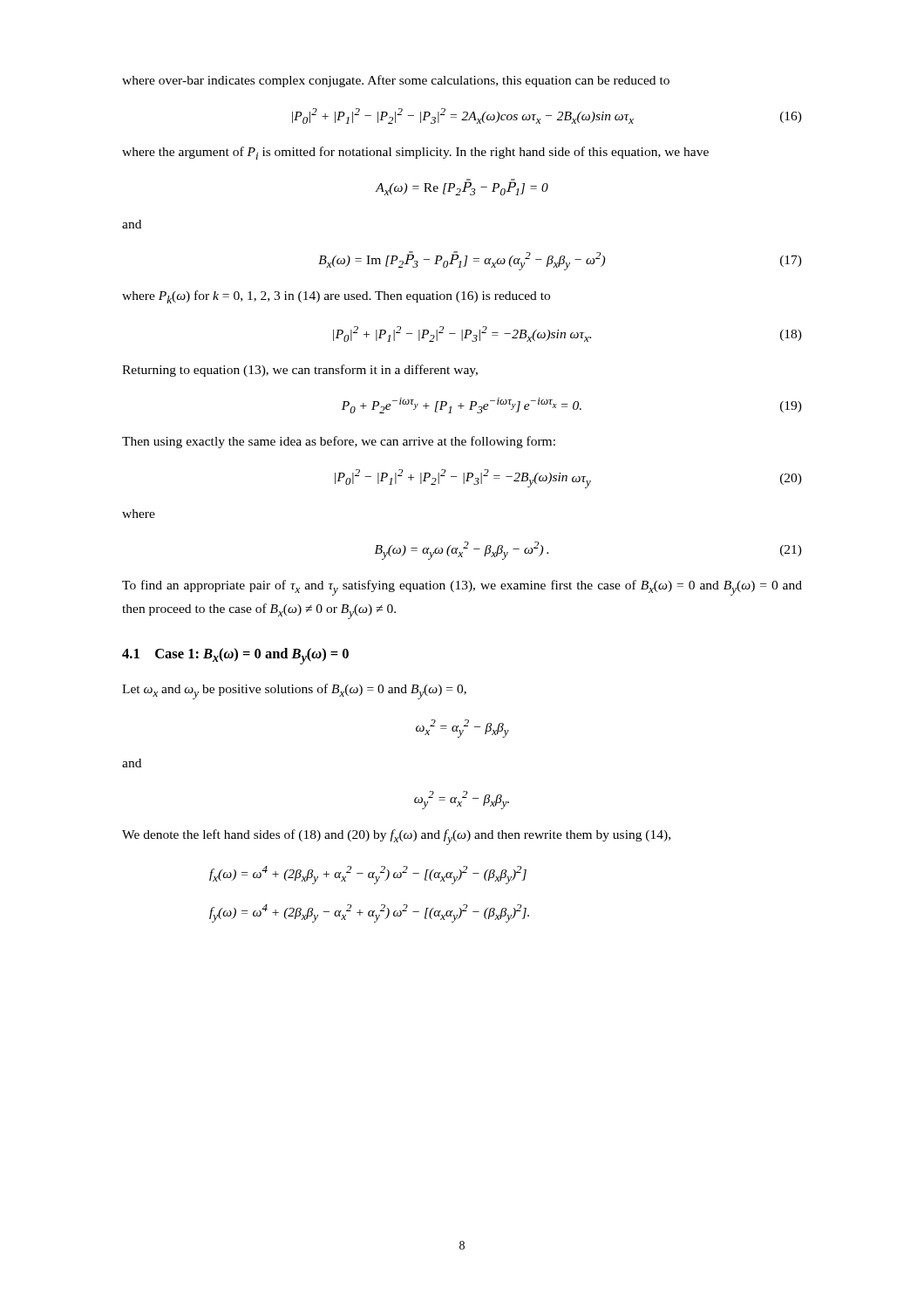The height and width of the screenshot is (1308, 924).
Task: Find the region starting "By(ω) = αyω"
Action: tap(456, 551)
